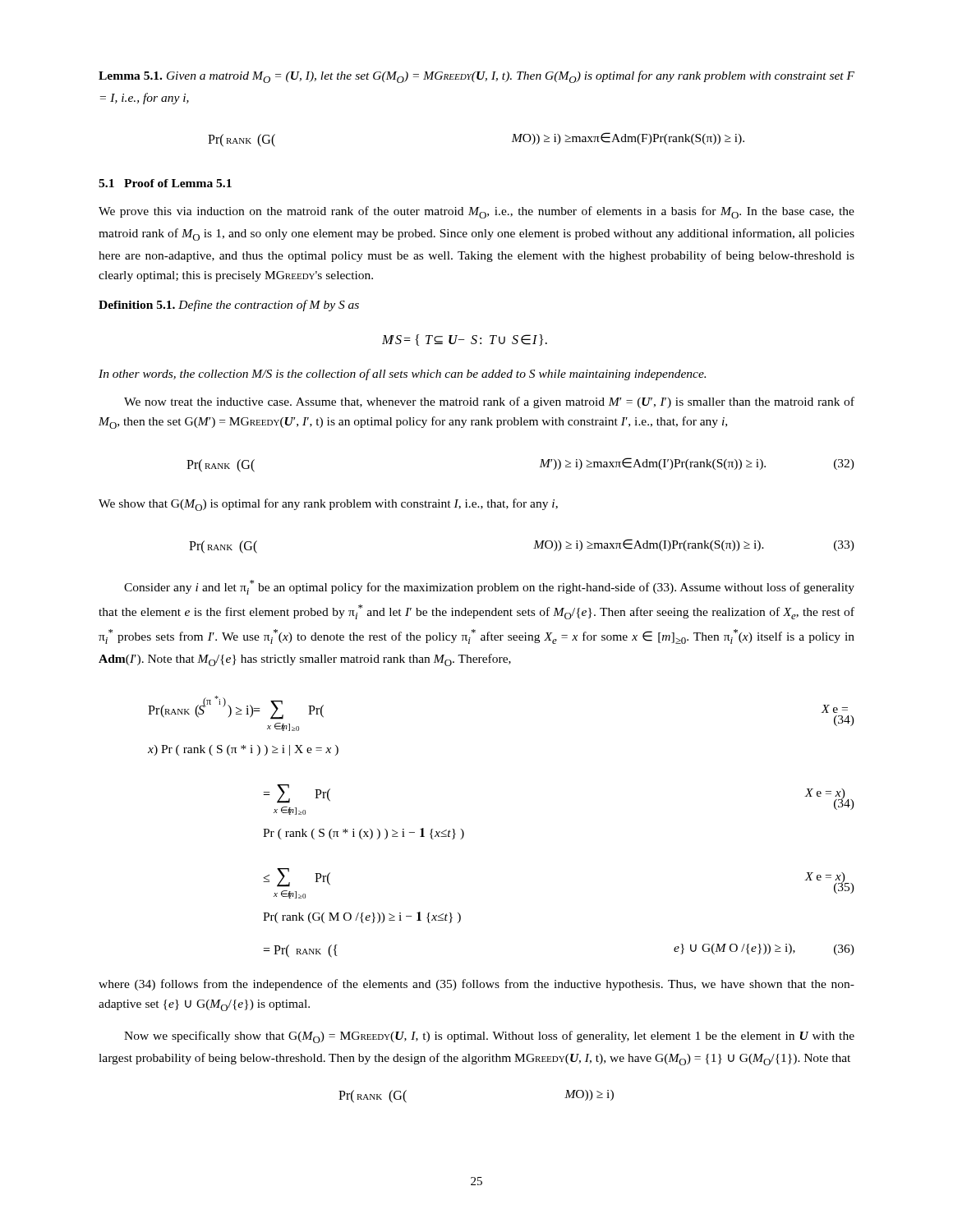Click on the text starting "where (34) follows from the"

476,995
